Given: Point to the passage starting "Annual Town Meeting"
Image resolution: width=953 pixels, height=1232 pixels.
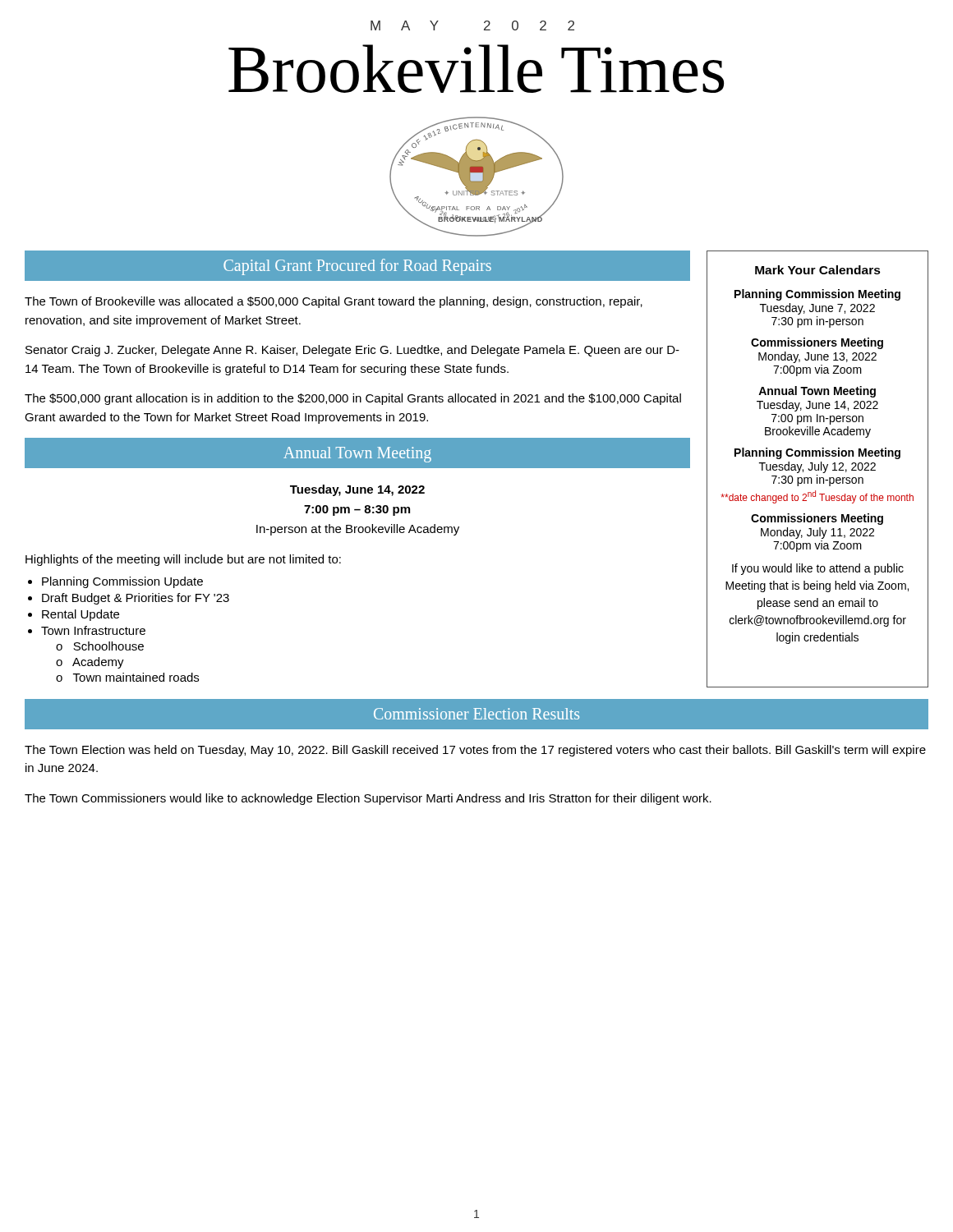Looking at the screenshot, I should click(357, 453).
